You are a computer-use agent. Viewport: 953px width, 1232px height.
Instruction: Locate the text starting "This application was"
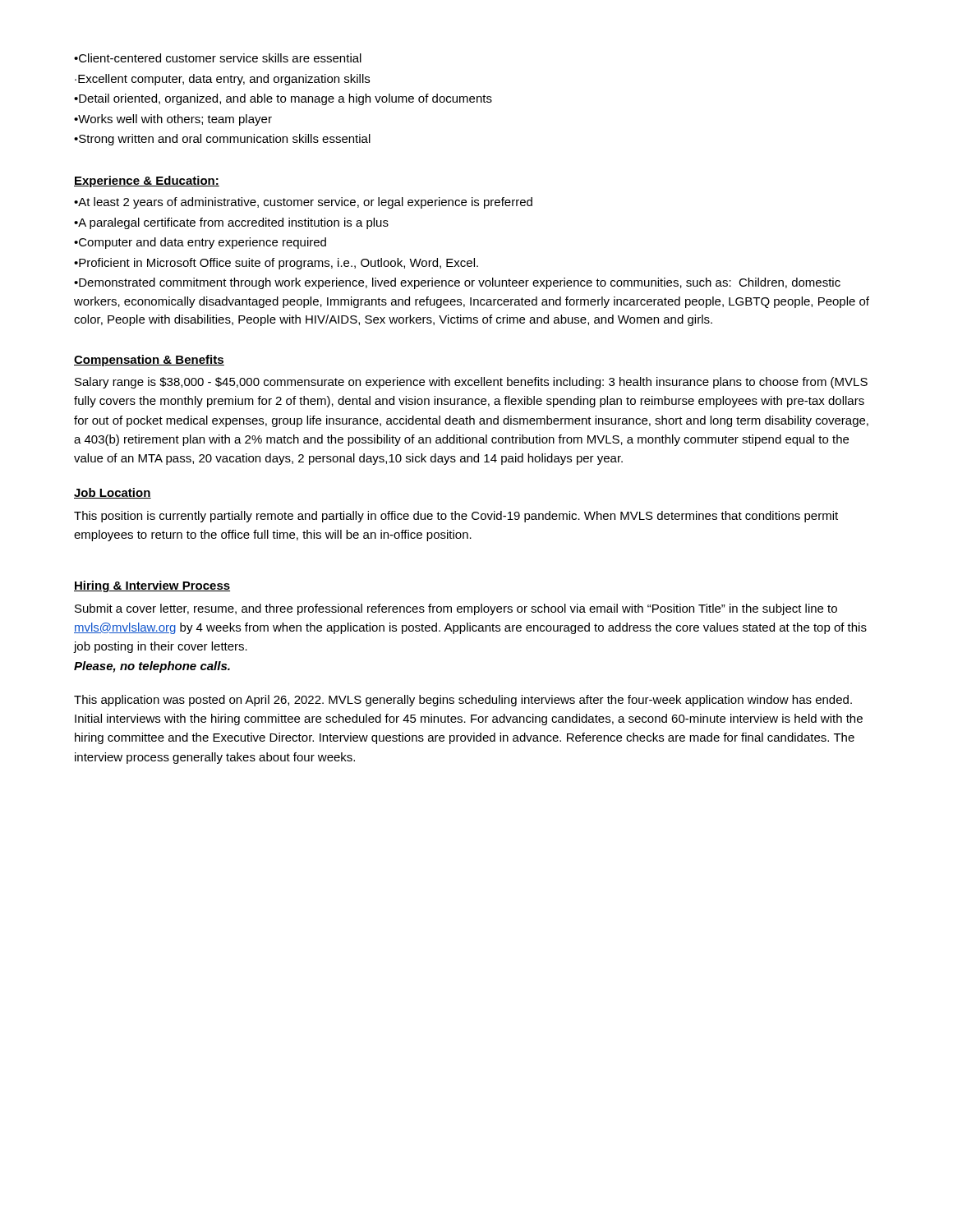pos(468,728)
